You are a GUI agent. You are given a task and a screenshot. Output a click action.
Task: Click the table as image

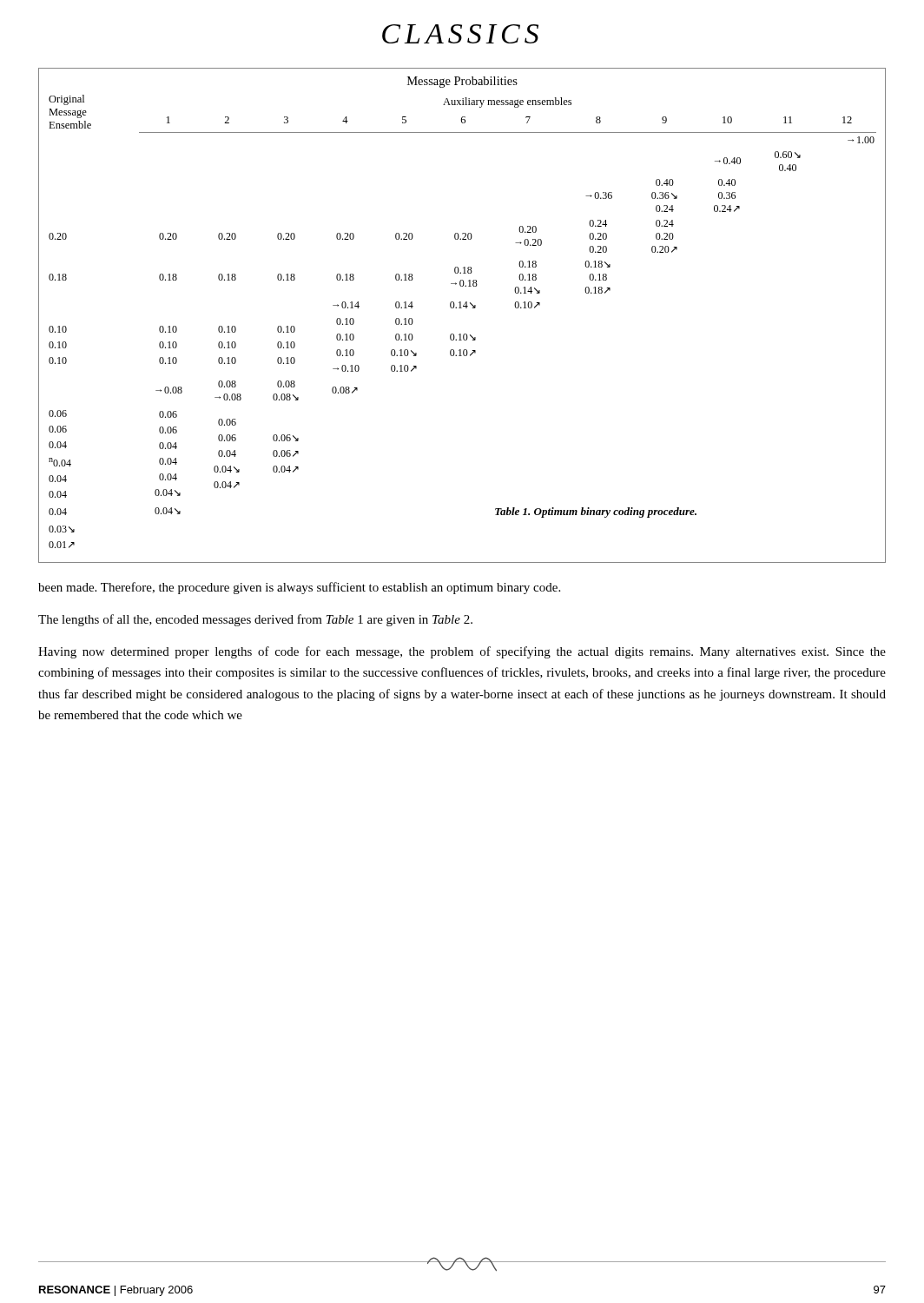coord(462,315)
